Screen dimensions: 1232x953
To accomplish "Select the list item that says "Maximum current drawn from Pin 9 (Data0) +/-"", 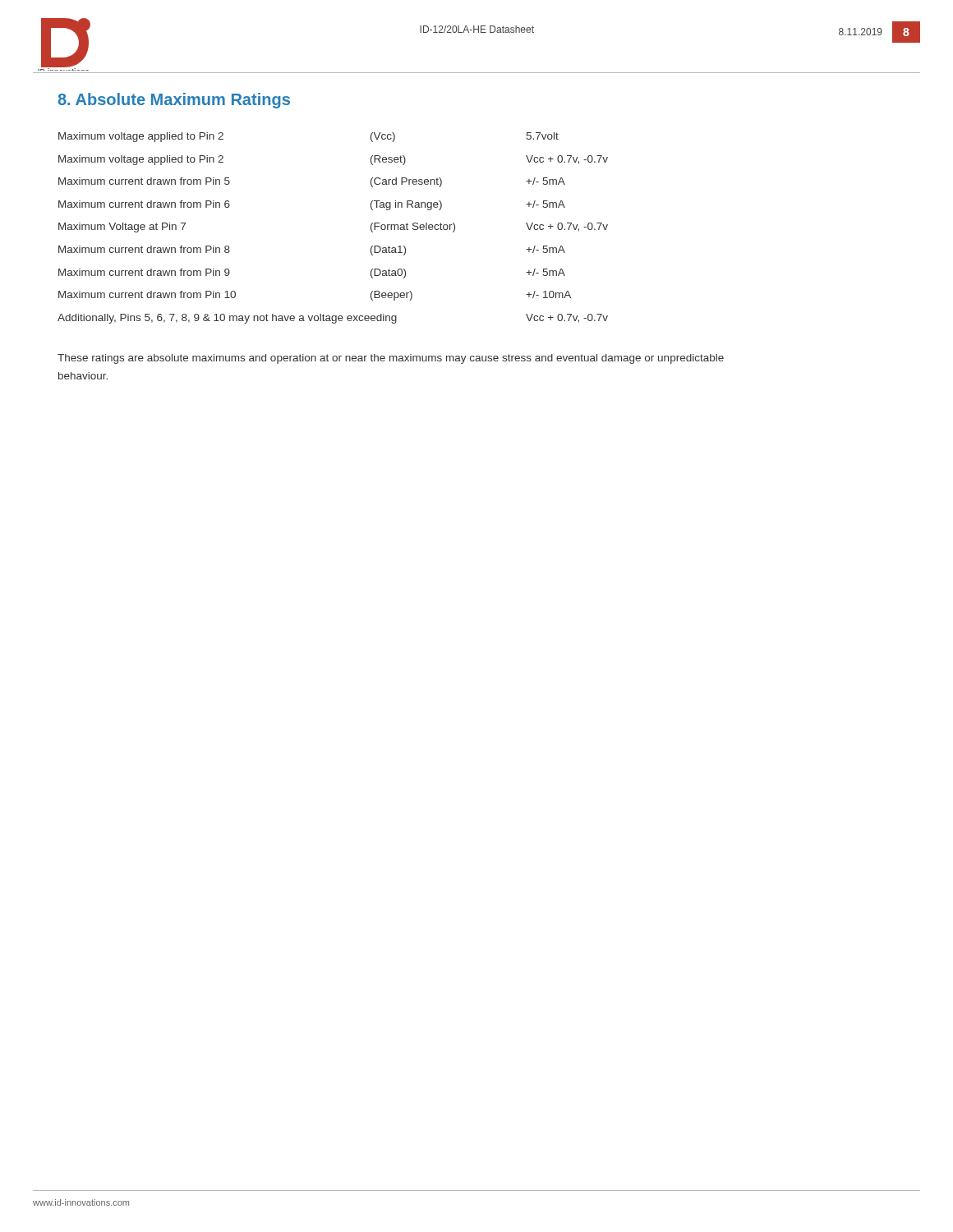I will point(142,273).
